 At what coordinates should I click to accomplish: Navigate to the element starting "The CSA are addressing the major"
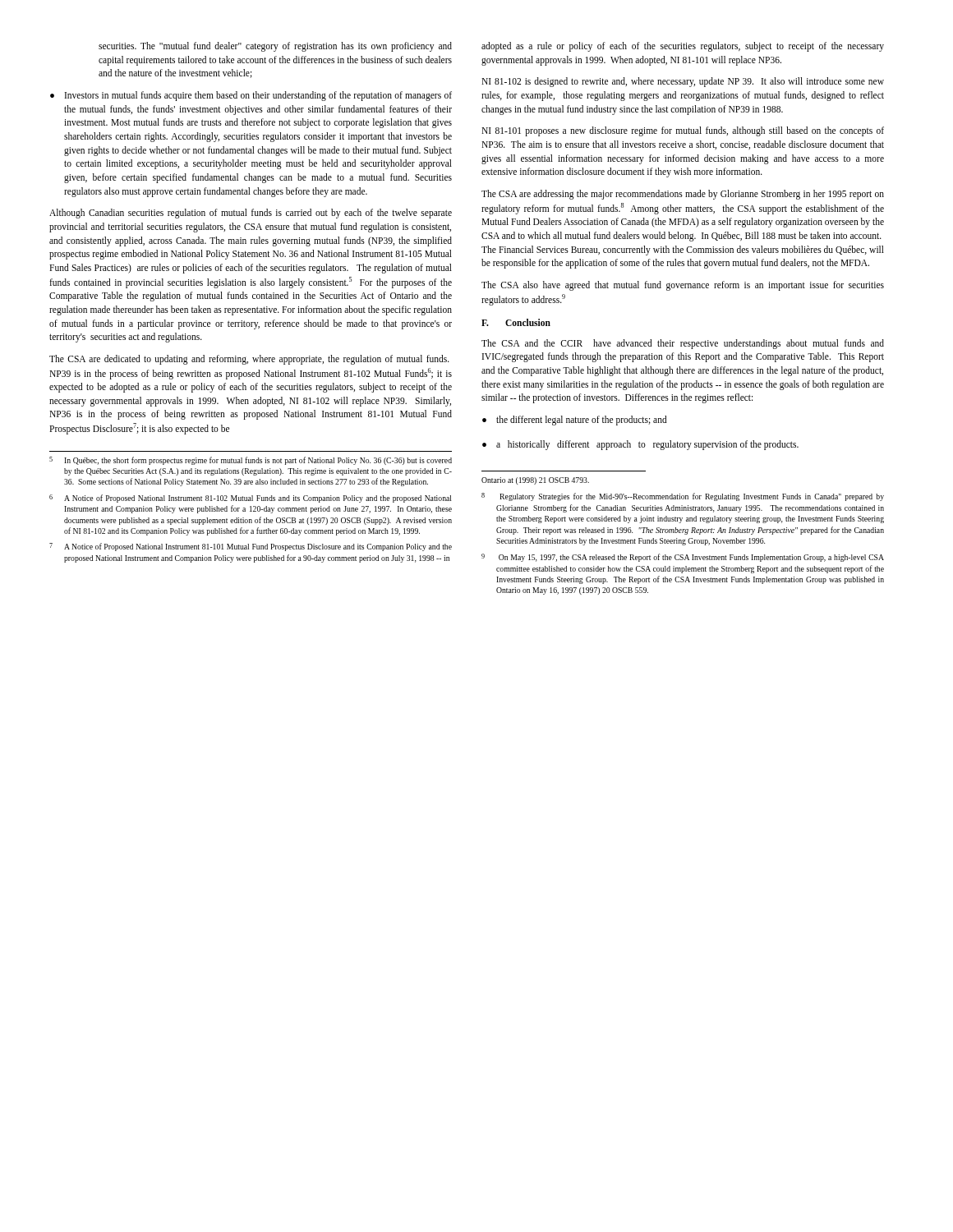tap(683, 228)
